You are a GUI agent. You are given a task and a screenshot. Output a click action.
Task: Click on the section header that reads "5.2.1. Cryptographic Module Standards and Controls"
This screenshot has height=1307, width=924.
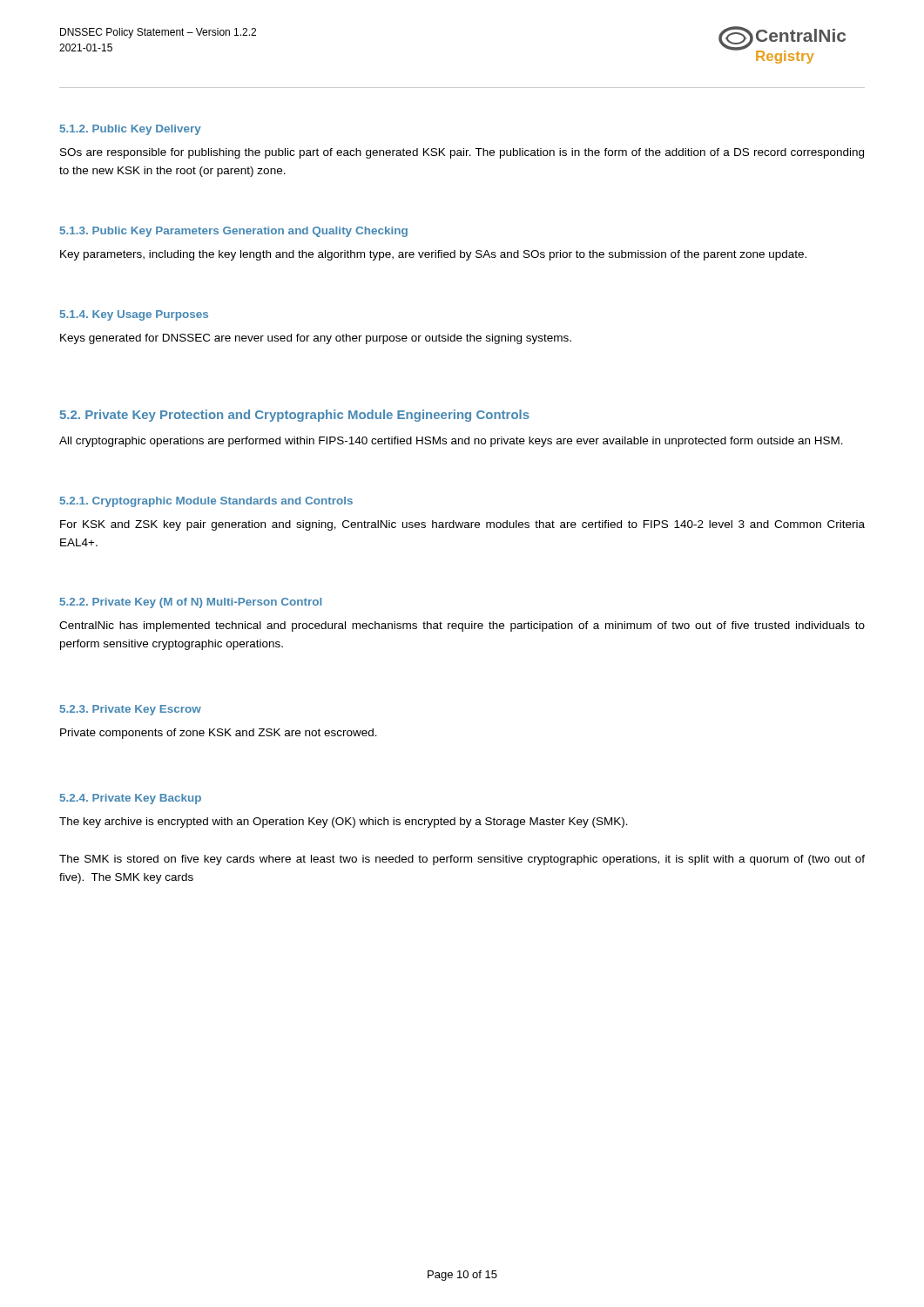206,500
